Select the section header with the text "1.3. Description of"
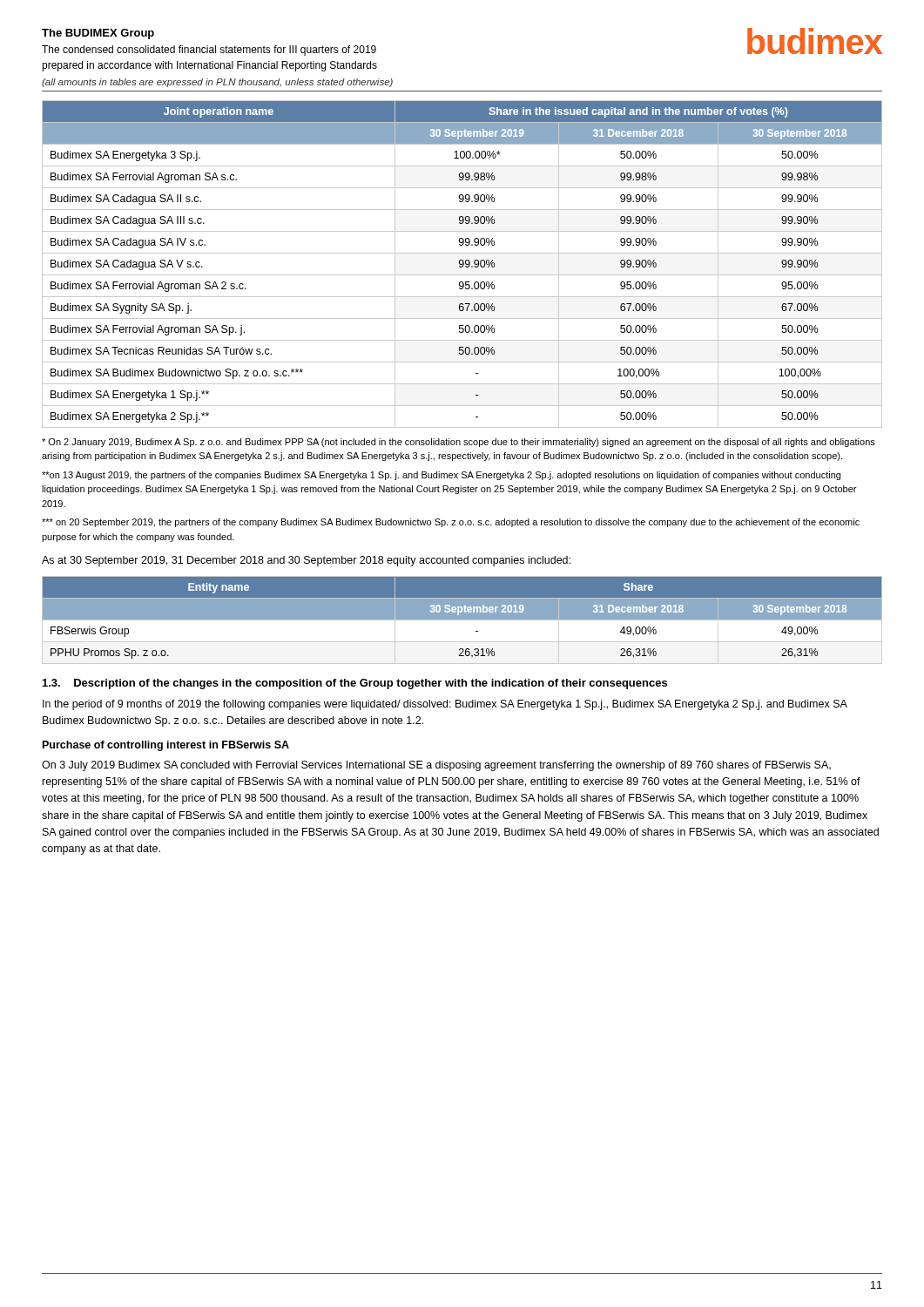This screenshot has width=924, height=1307. 355,683
